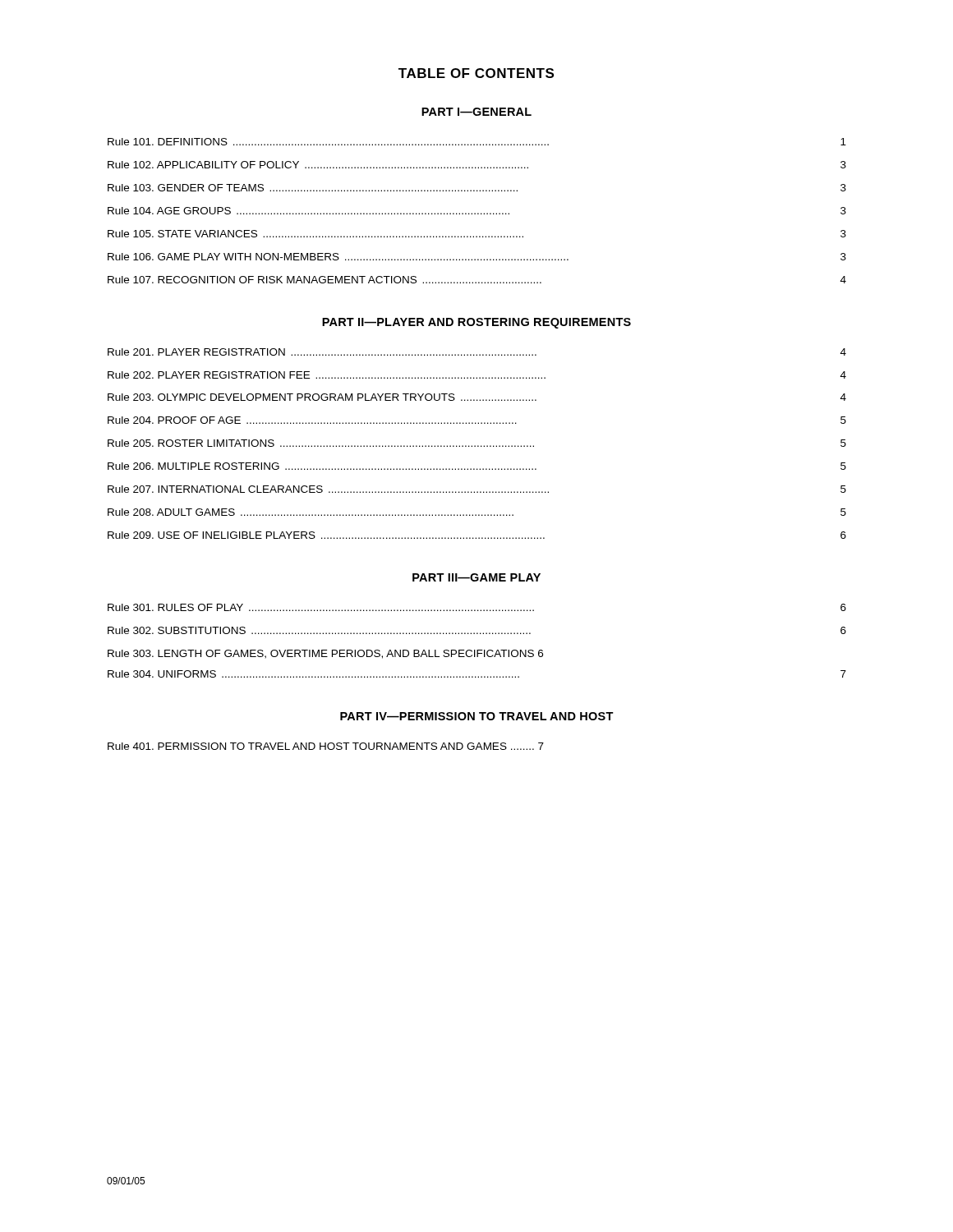The image size is (953, 1232).
Task: Click on the passage starting "PART I—GENERAL"
Action: pos(476,112)
